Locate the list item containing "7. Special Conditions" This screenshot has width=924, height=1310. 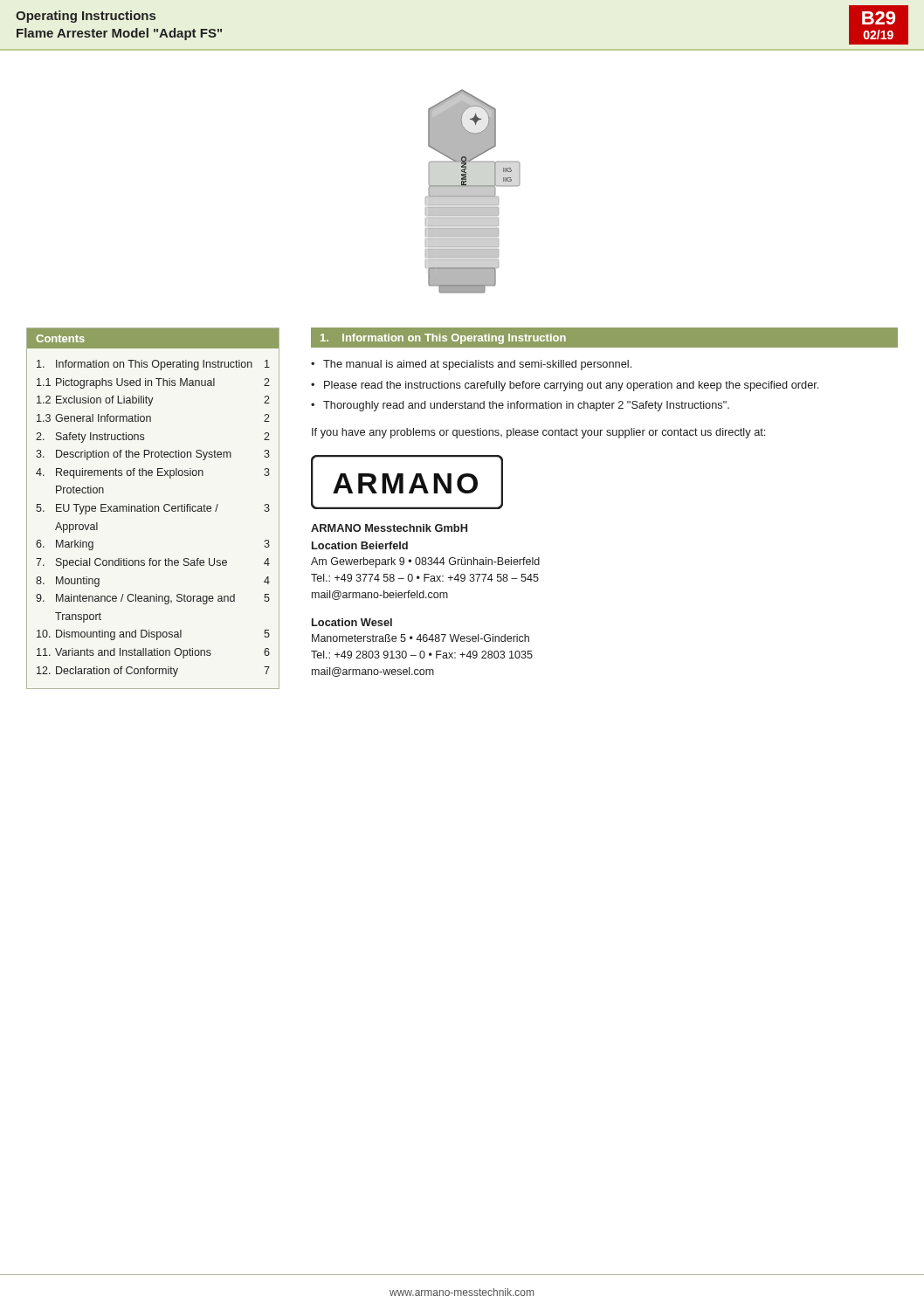click(x=153, y=563)
